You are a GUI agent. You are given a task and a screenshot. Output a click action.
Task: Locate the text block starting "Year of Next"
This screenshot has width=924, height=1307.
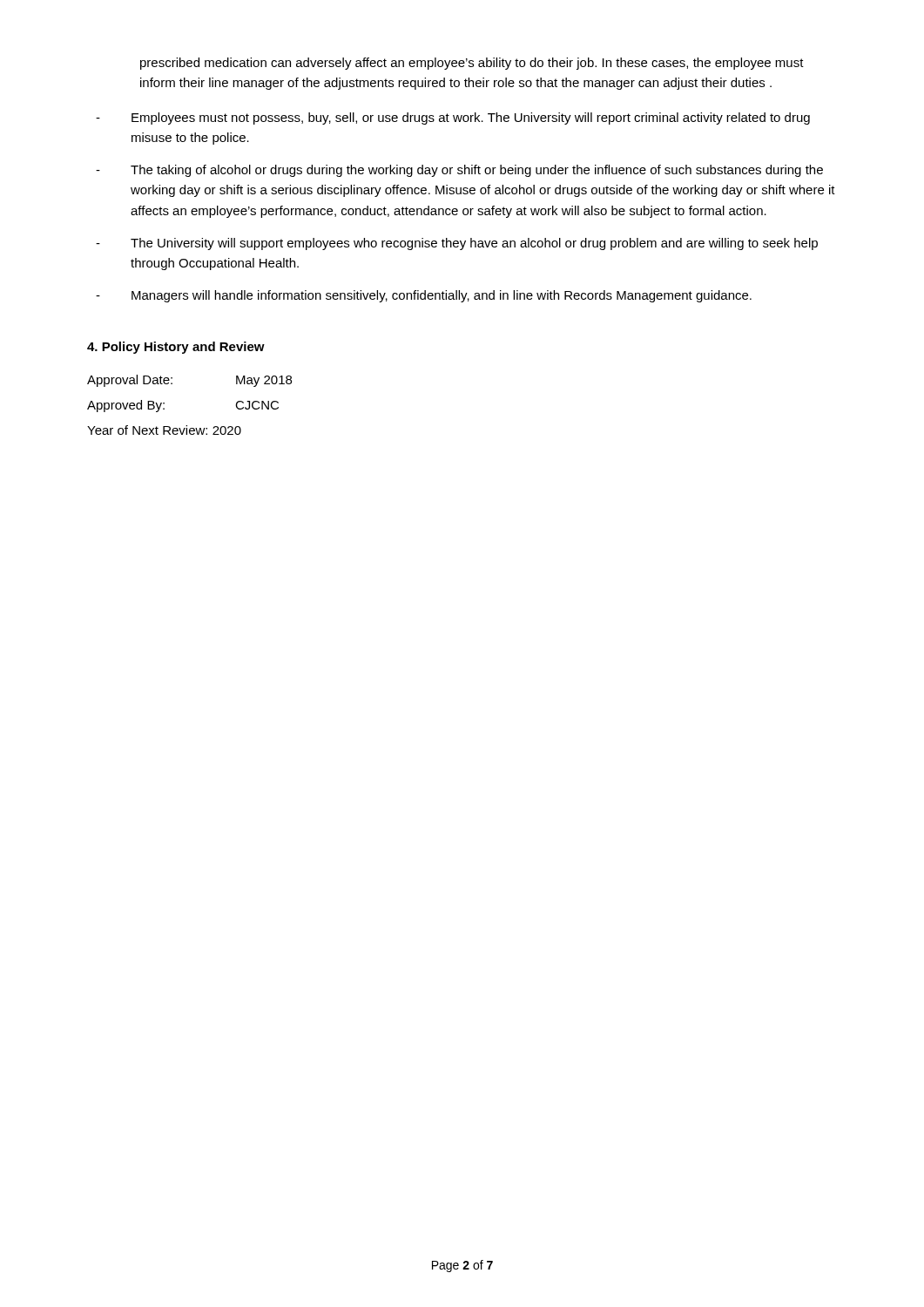(x=164, y=430)
